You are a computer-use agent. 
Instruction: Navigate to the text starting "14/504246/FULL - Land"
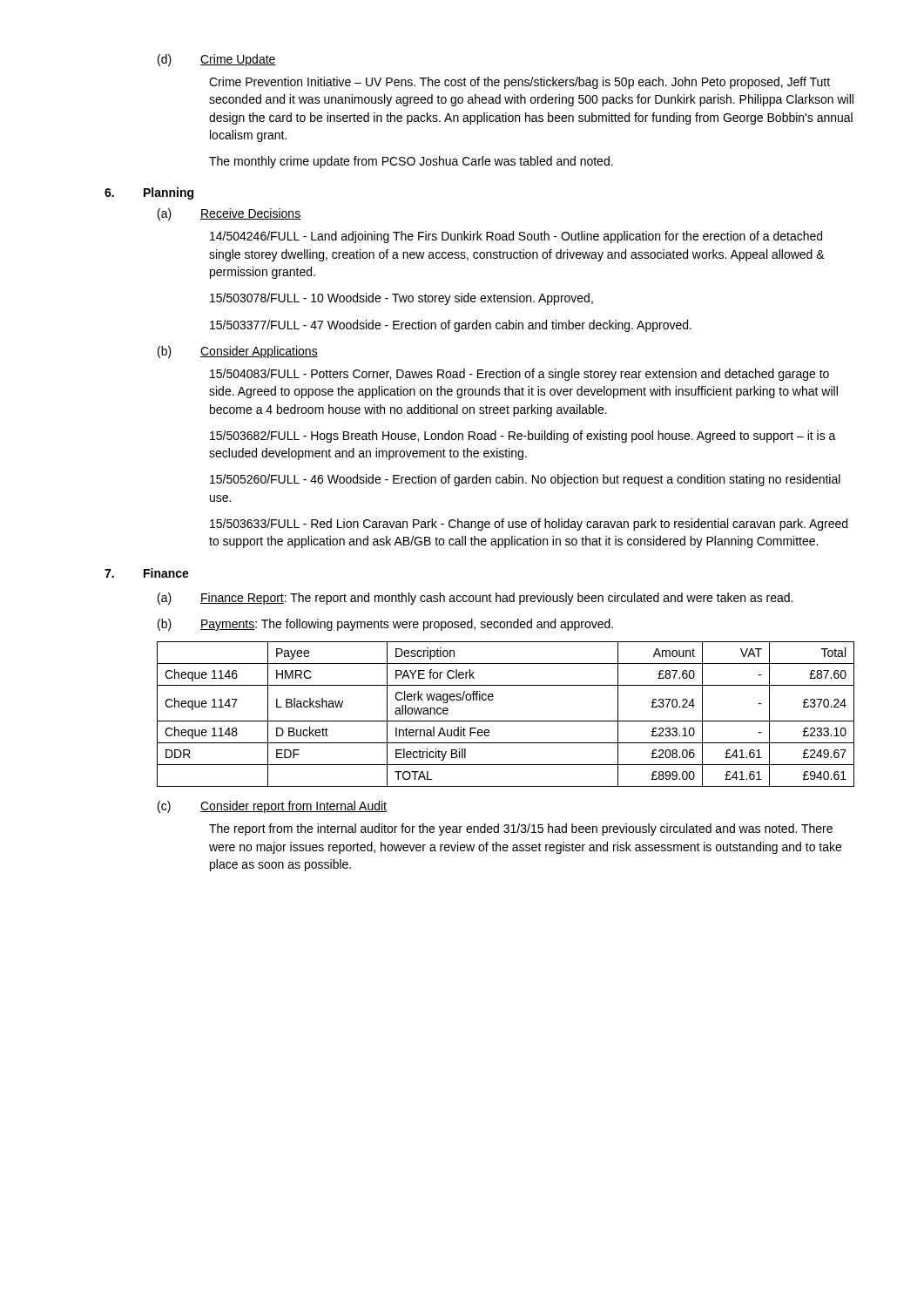pos(517,254)
